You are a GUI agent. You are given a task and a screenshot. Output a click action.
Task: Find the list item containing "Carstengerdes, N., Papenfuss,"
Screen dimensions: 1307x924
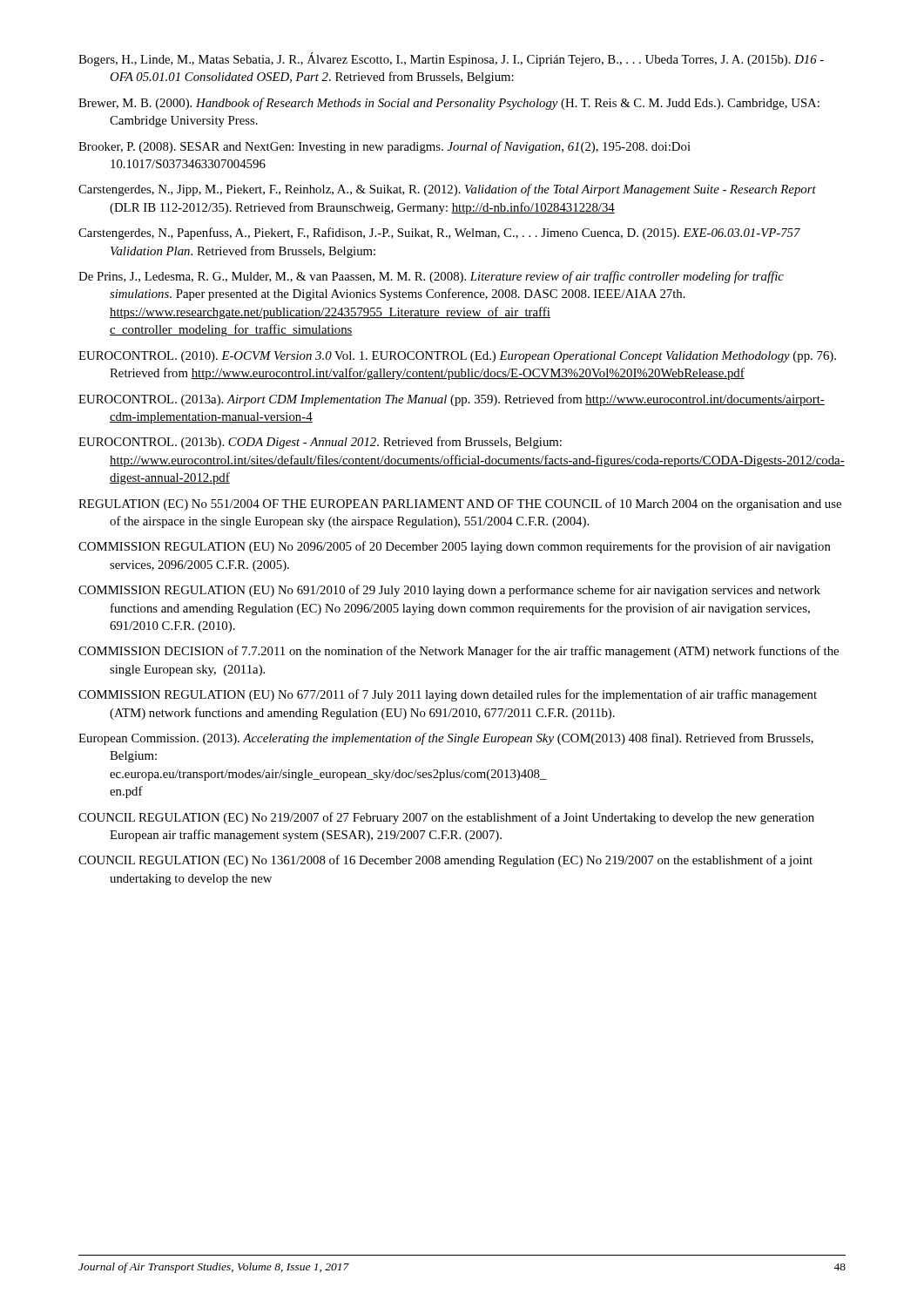439,242
